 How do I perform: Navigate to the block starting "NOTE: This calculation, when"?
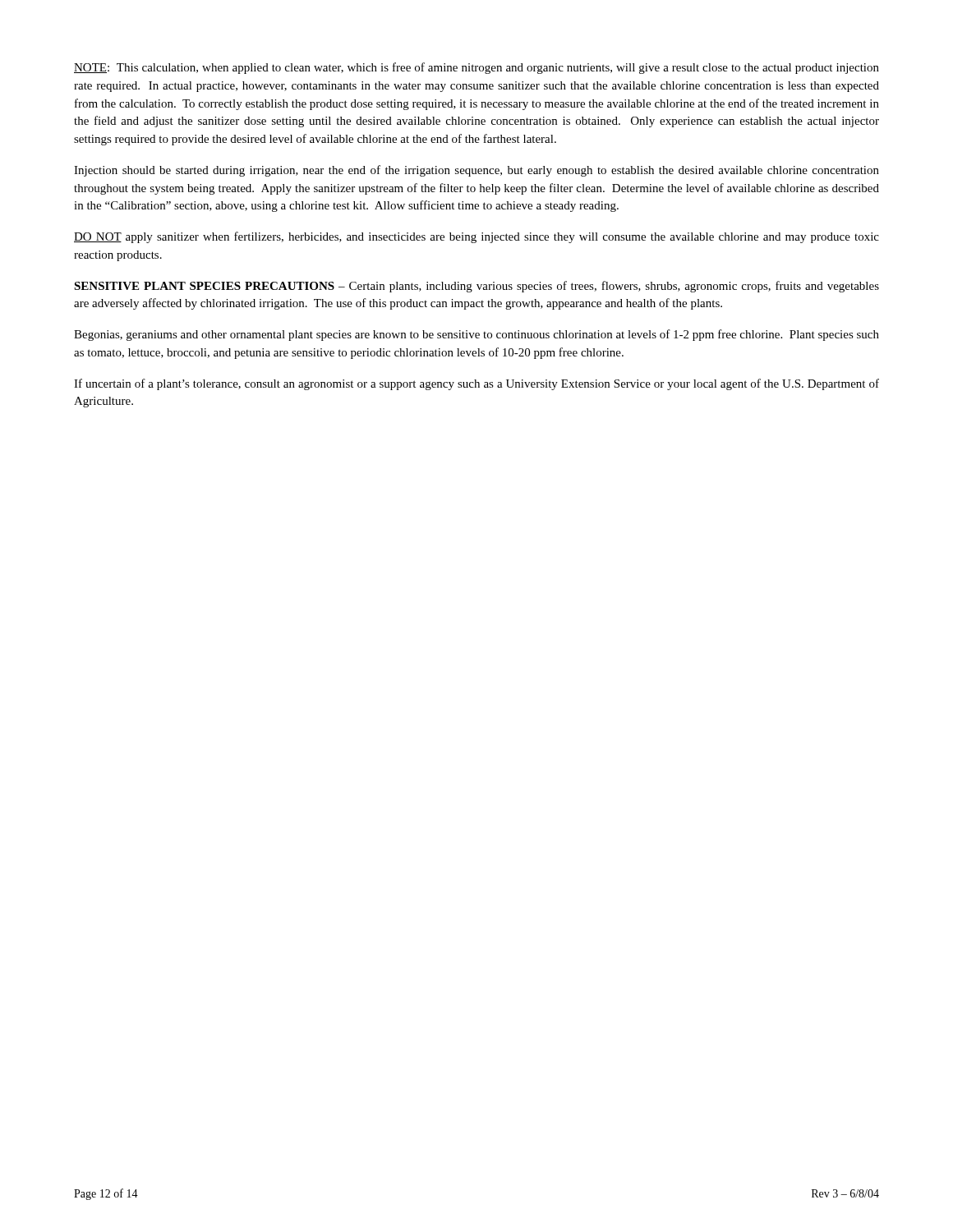pos(476,103)
